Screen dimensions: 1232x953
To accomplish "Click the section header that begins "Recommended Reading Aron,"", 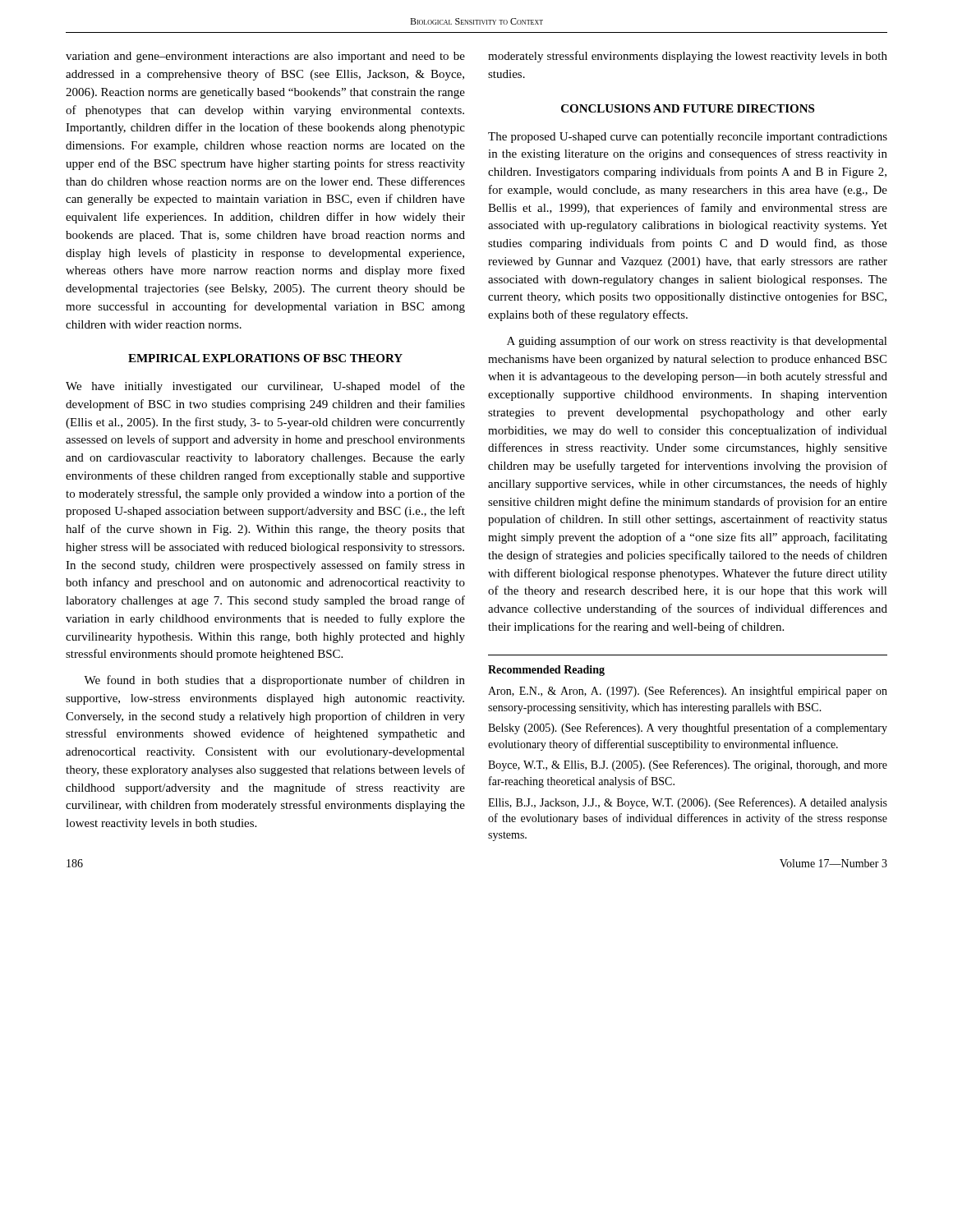I will 688,752.
